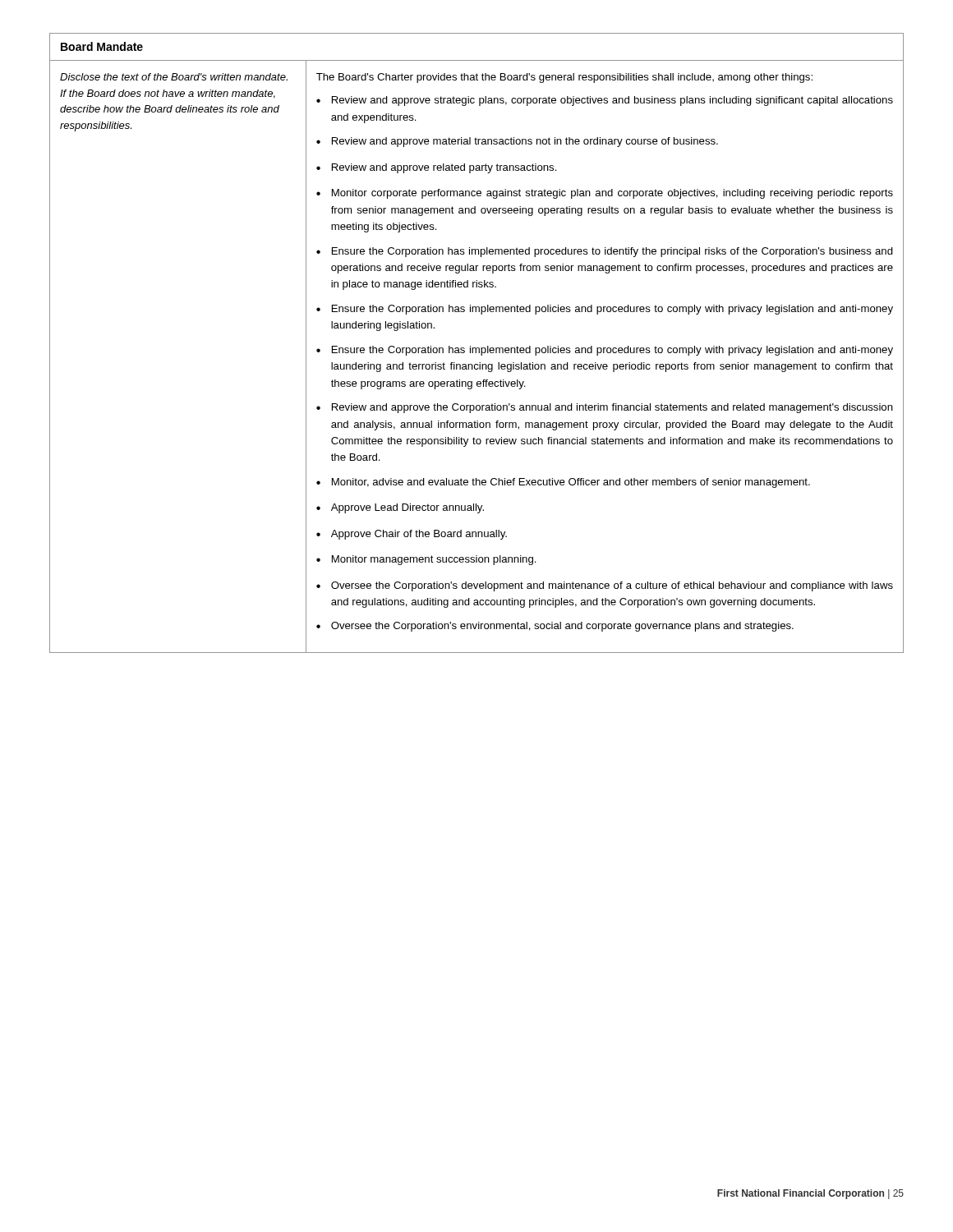This screenshot has height=1232, width=953.
Task: Find the table that mentions "Disclose the text of the"
Action: [x=476, y=343]
